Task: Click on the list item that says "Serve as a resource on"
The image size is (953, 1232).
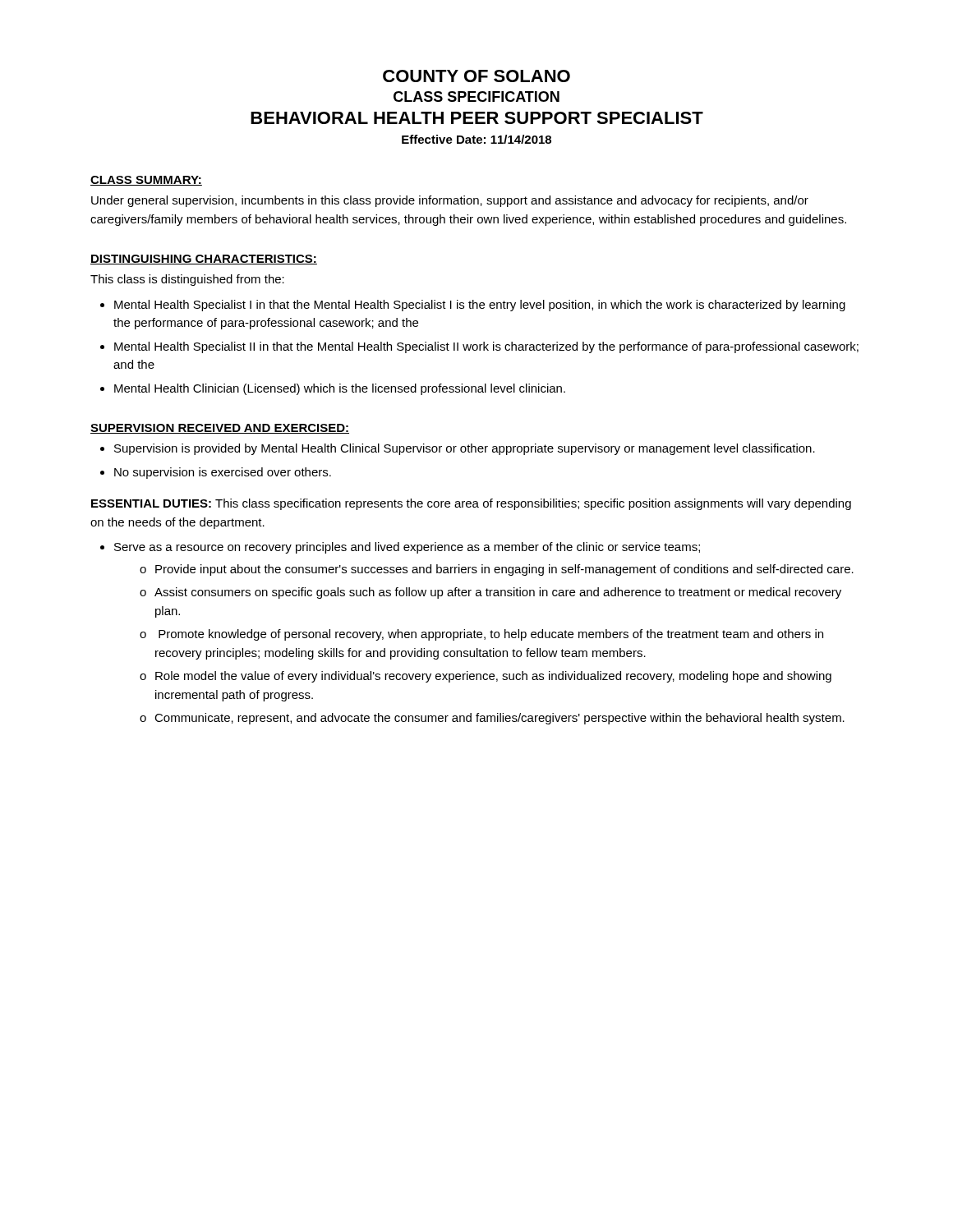Action: point(488,633)
